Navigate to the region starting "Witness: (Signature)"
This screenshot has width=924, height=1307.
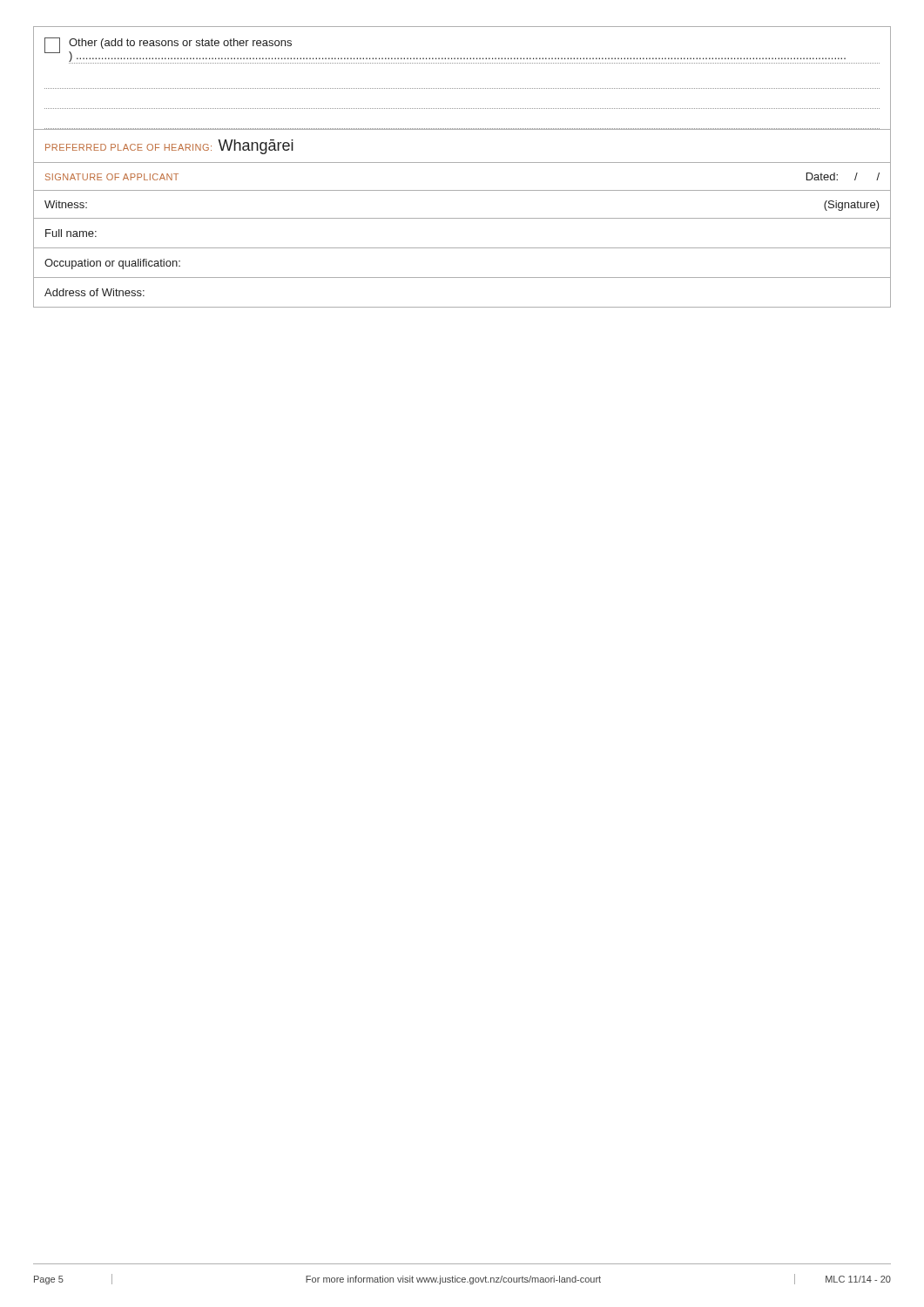[x=70, y=205]
